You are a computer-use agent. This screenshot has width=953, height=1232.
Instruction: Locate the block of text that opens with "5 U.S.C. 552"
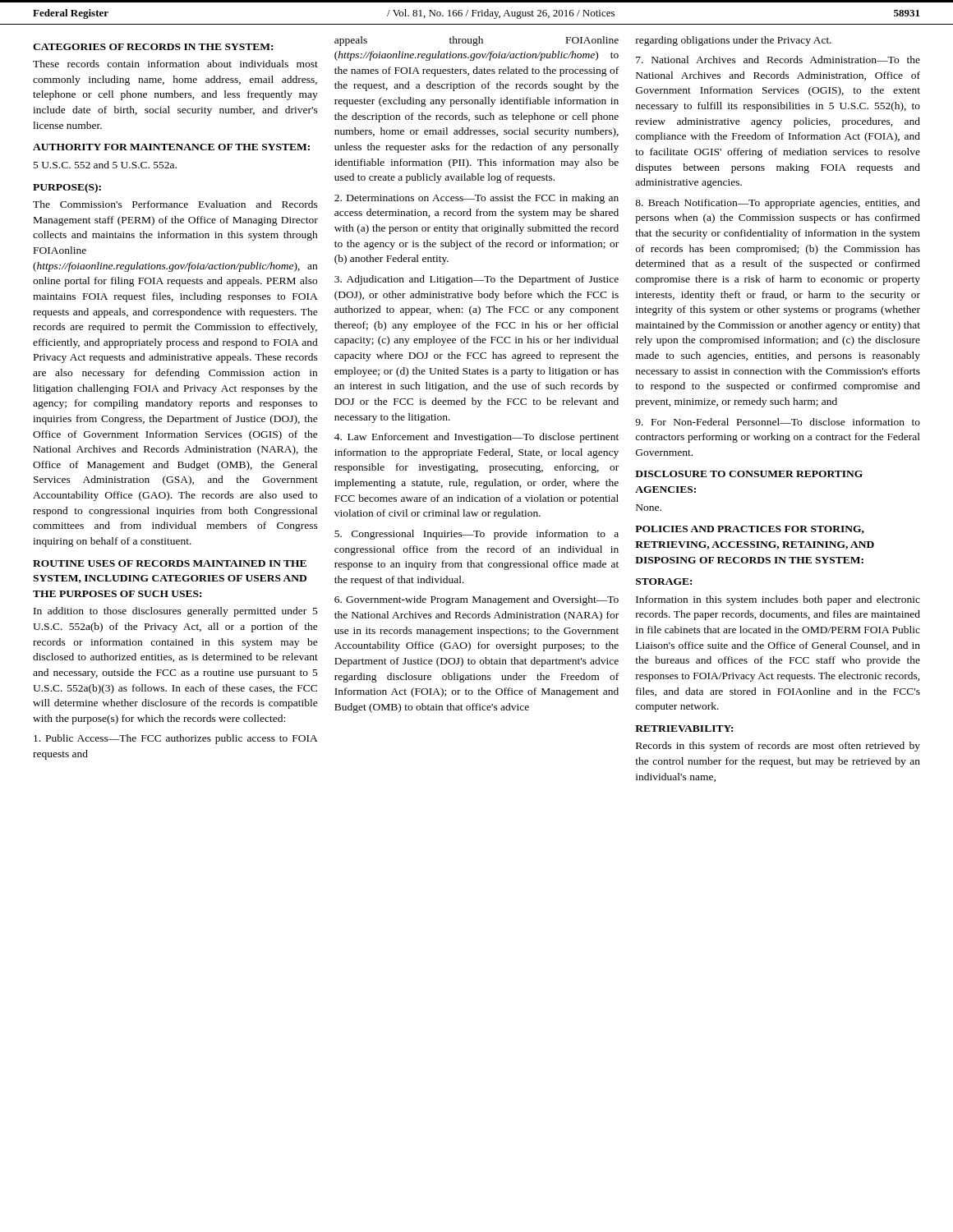click(x=175, y=165)
